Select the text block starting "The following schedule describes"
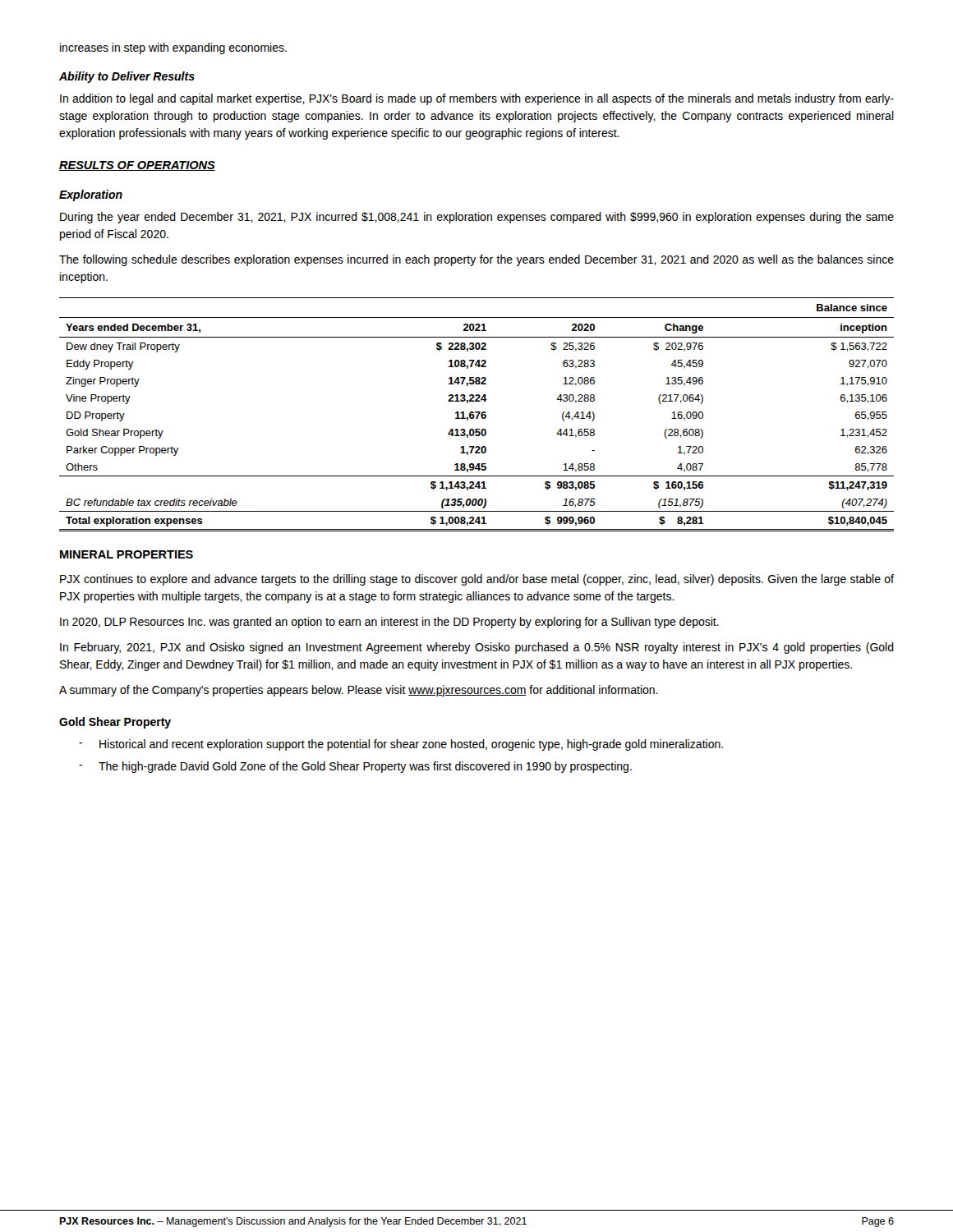The height and width of the screenshot is (1232, 953). coord(476,268)
